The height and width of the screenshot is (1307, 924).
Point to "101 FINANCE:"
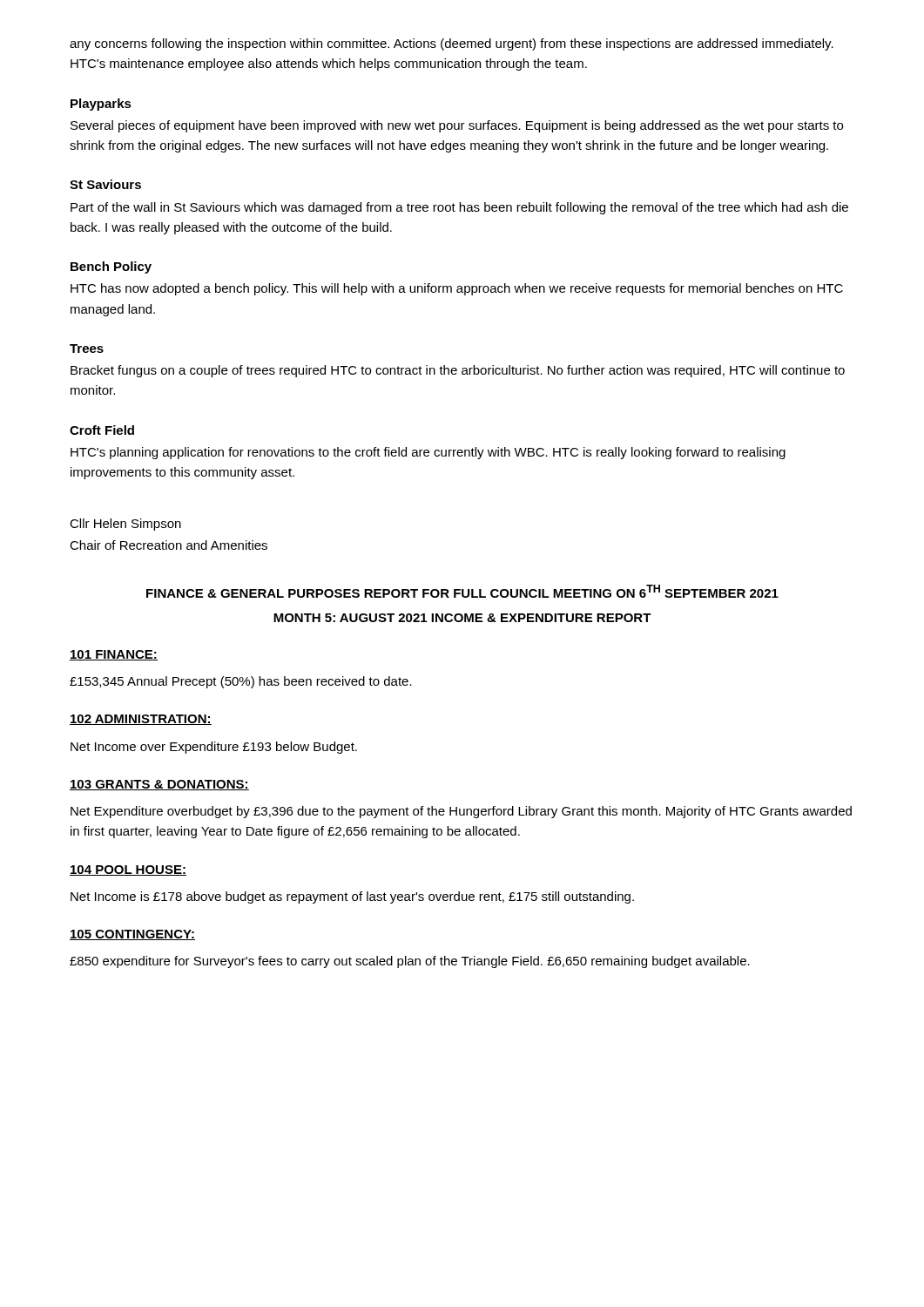click(x=114, y=654)
